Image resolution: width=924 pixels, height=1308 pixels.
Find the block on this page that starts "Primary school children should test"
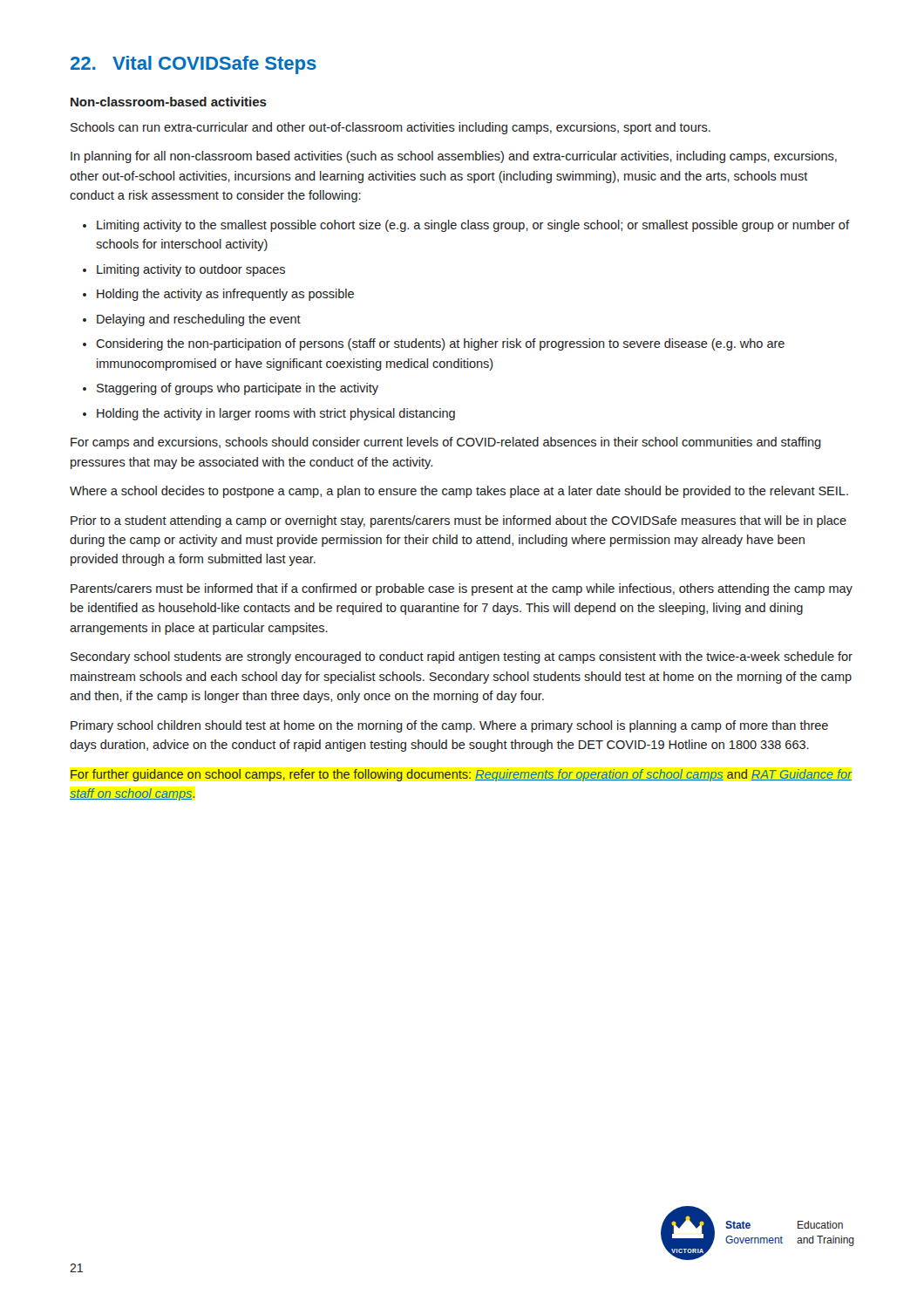click(449, 735)
